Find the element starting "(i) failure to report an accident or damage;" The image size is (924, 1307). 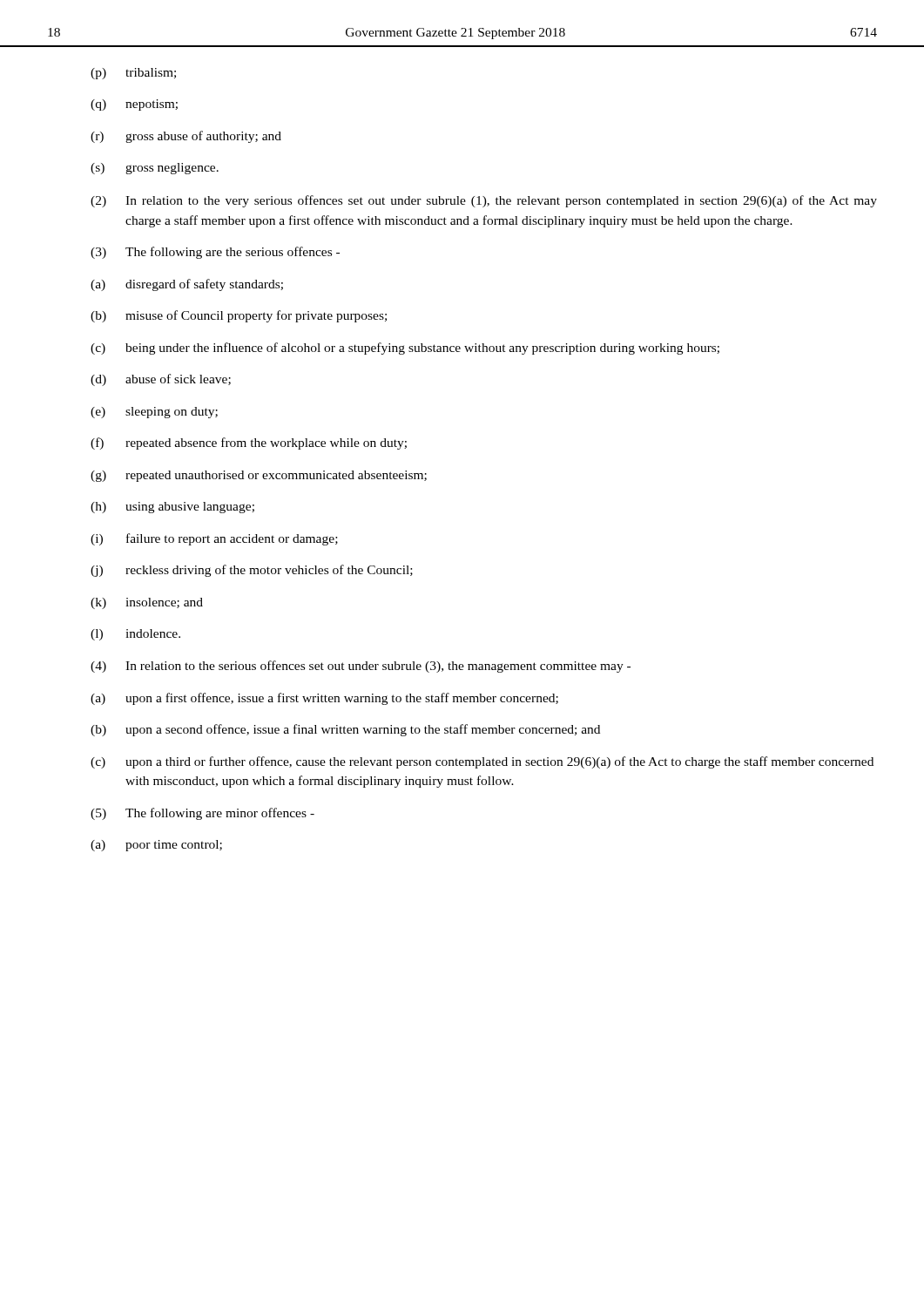click(x=214, y=539)
